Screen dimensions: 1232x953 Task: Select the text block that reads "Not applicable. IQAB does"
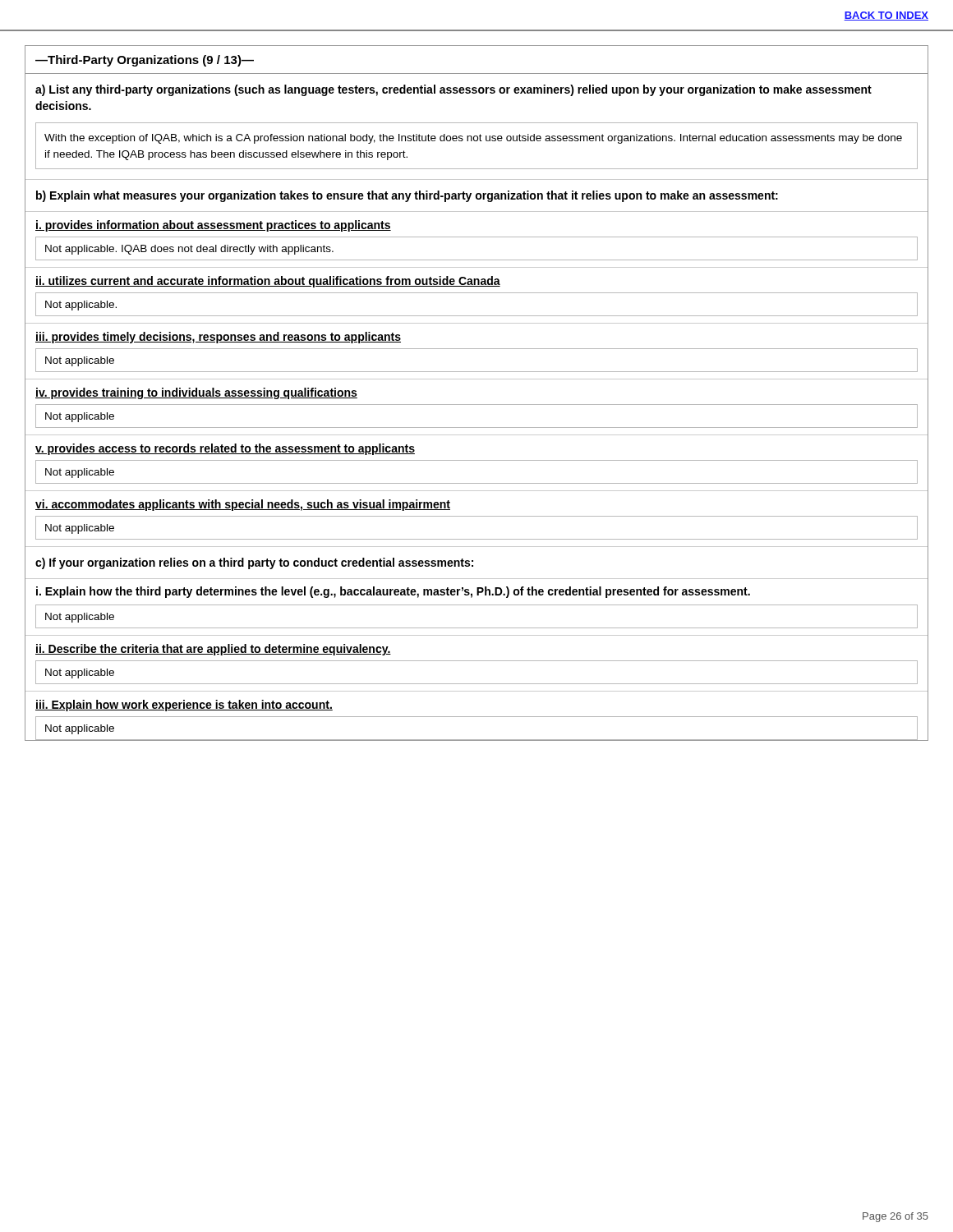click(189, 248)
